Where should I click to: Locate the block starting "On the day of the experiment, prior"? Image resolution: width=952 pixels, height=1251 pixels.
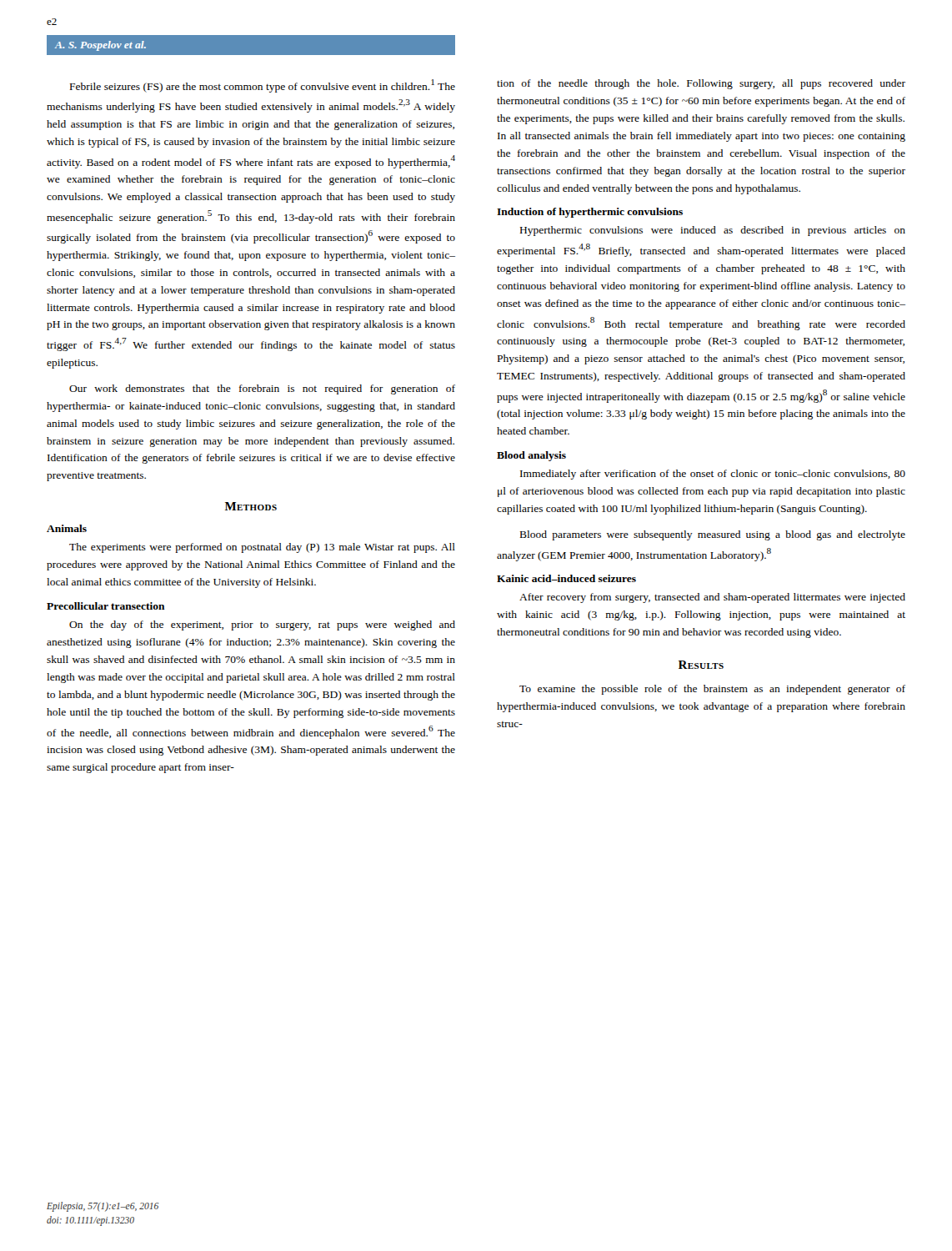point(251,696)
